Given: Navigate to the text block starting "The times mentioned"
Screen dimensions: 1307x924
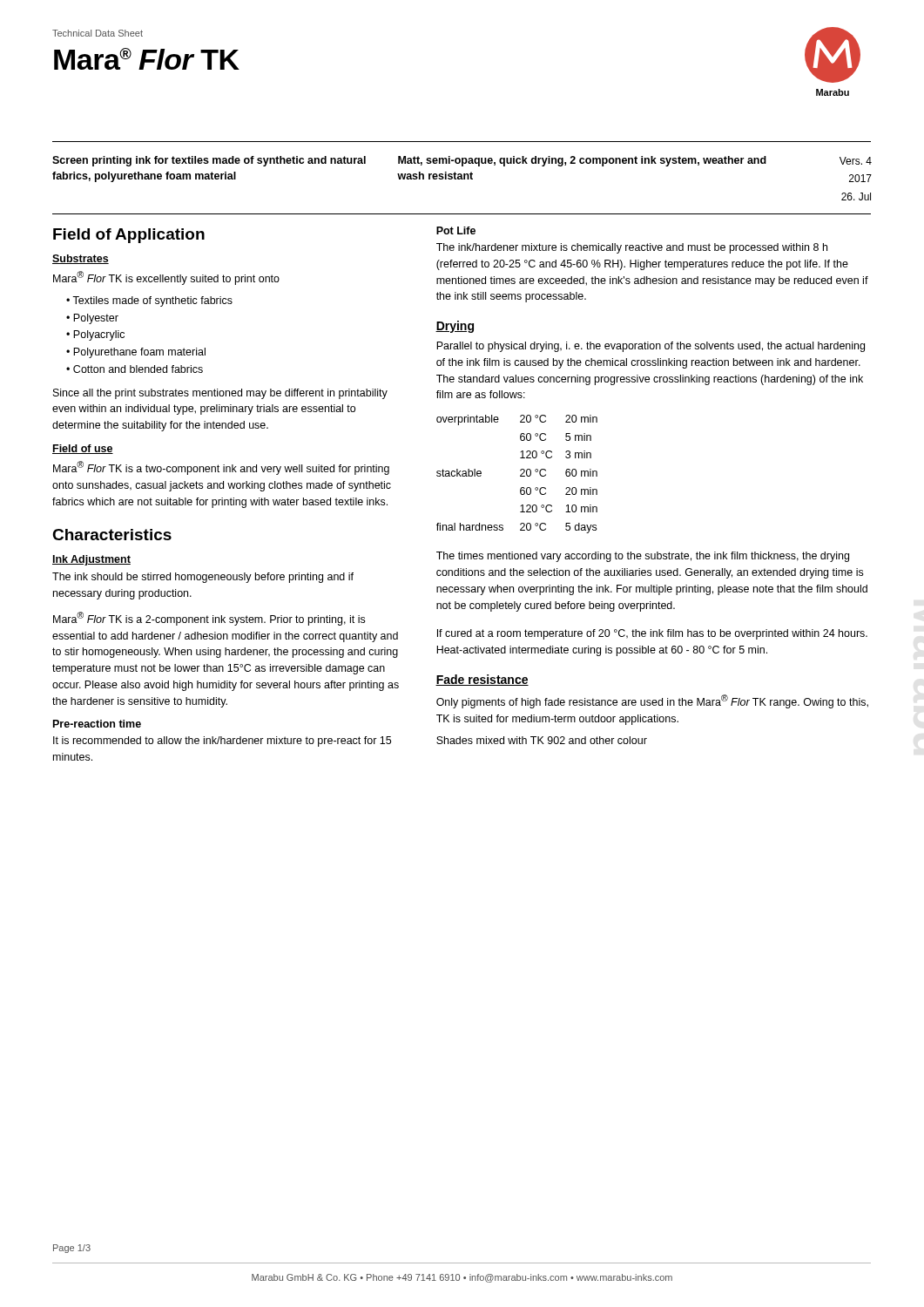Looking at the screenshot, I should pos(652,581).
